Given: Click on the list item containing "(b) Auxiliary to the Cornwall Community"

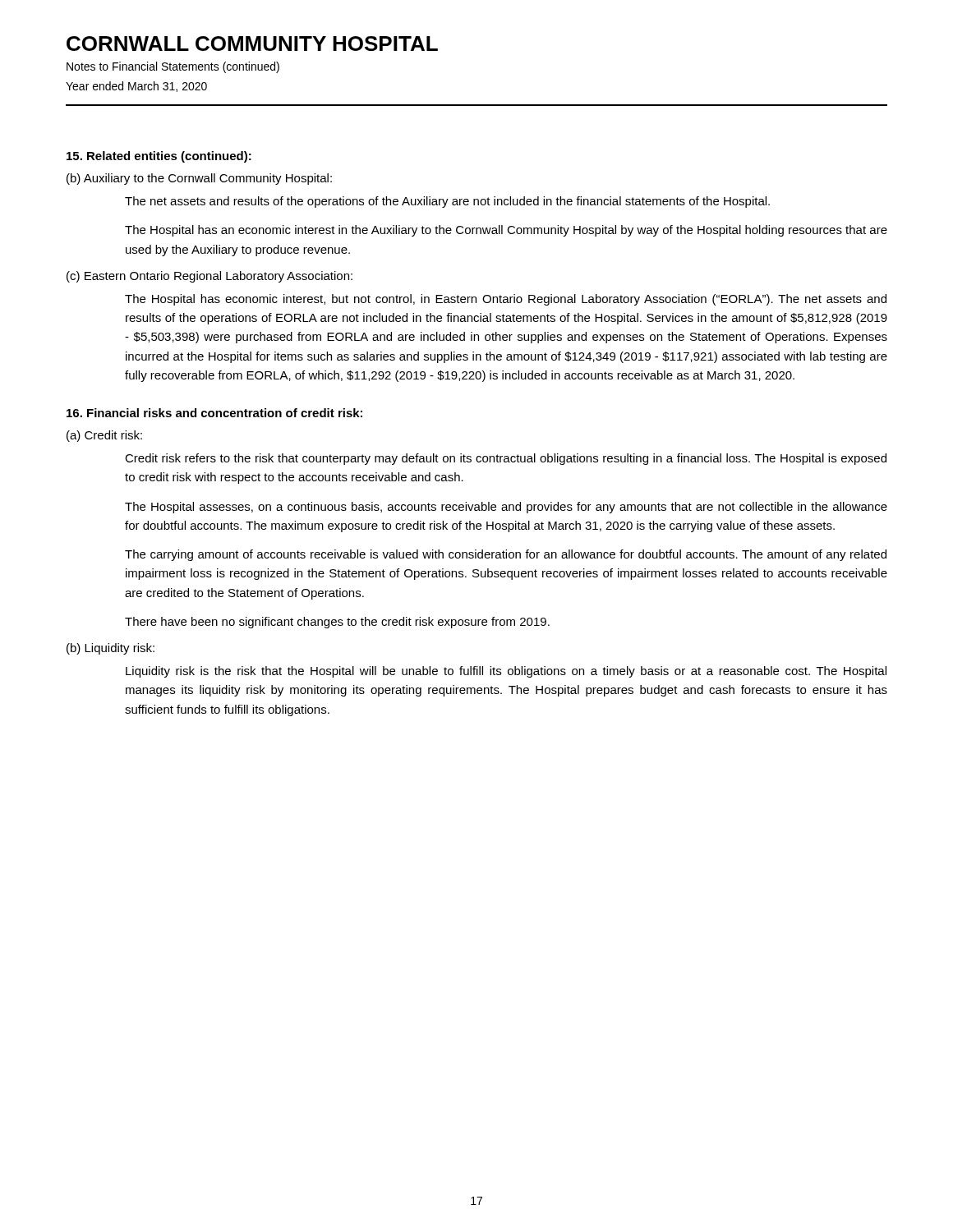Looking at the screenshot, I should pyautogui.click(x=199, y=178).
